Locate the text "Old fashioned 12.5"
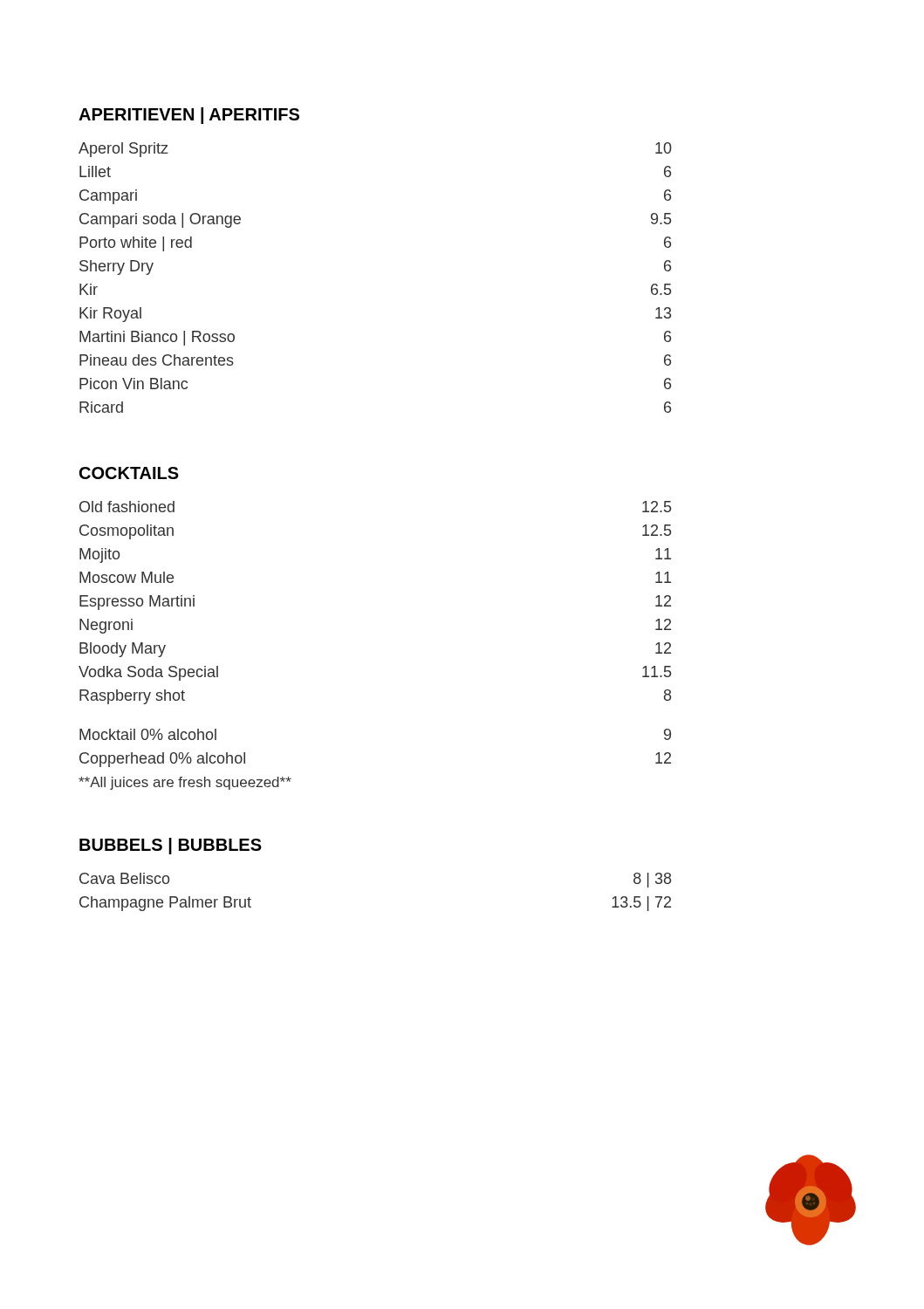This screenshot has width=924, height=1309. [x=124, y=507]
